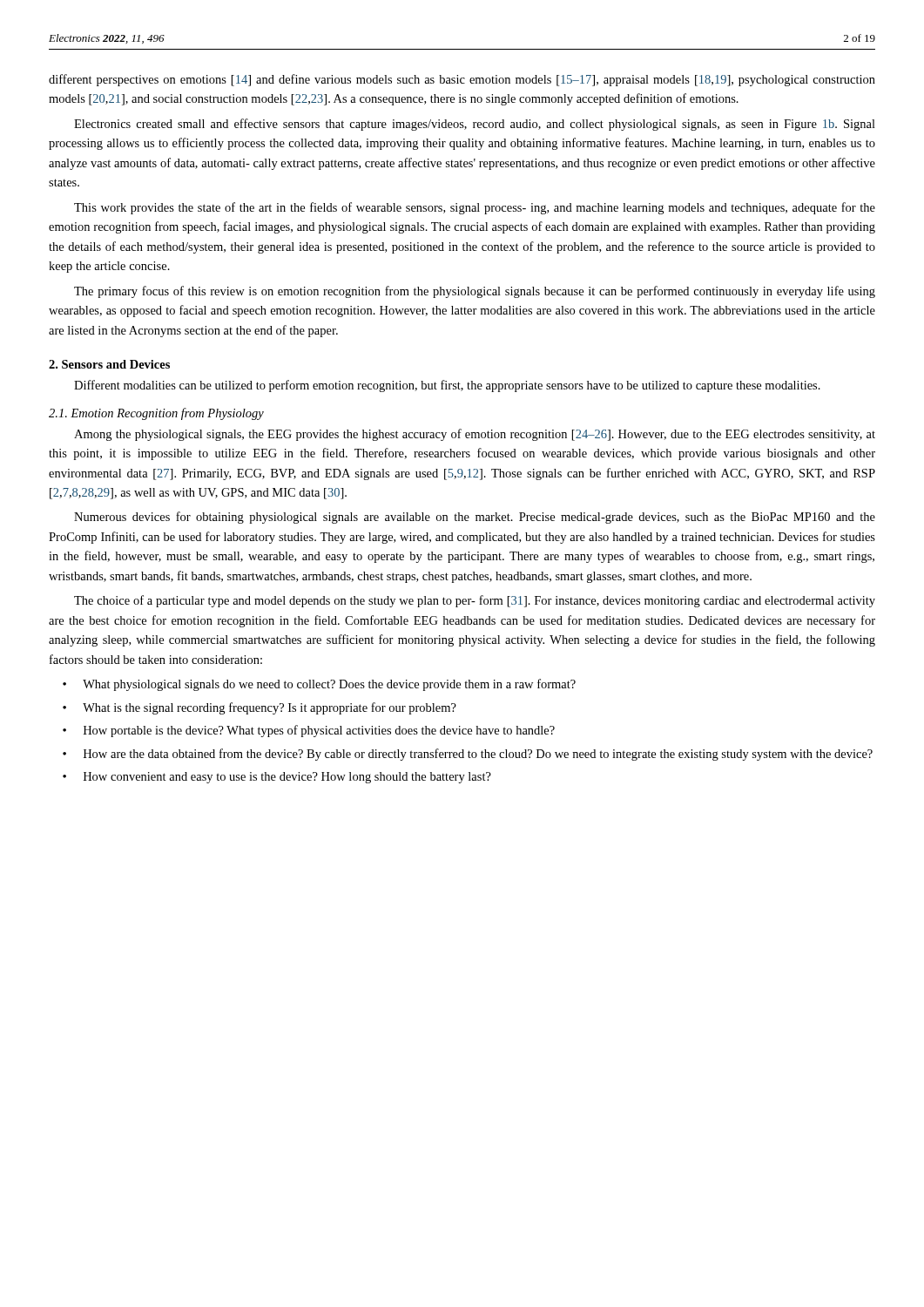Click on the text block with the text "This work provides the state of the"
The width and height of the screenshot is (924, 1307).
(462, 237)
